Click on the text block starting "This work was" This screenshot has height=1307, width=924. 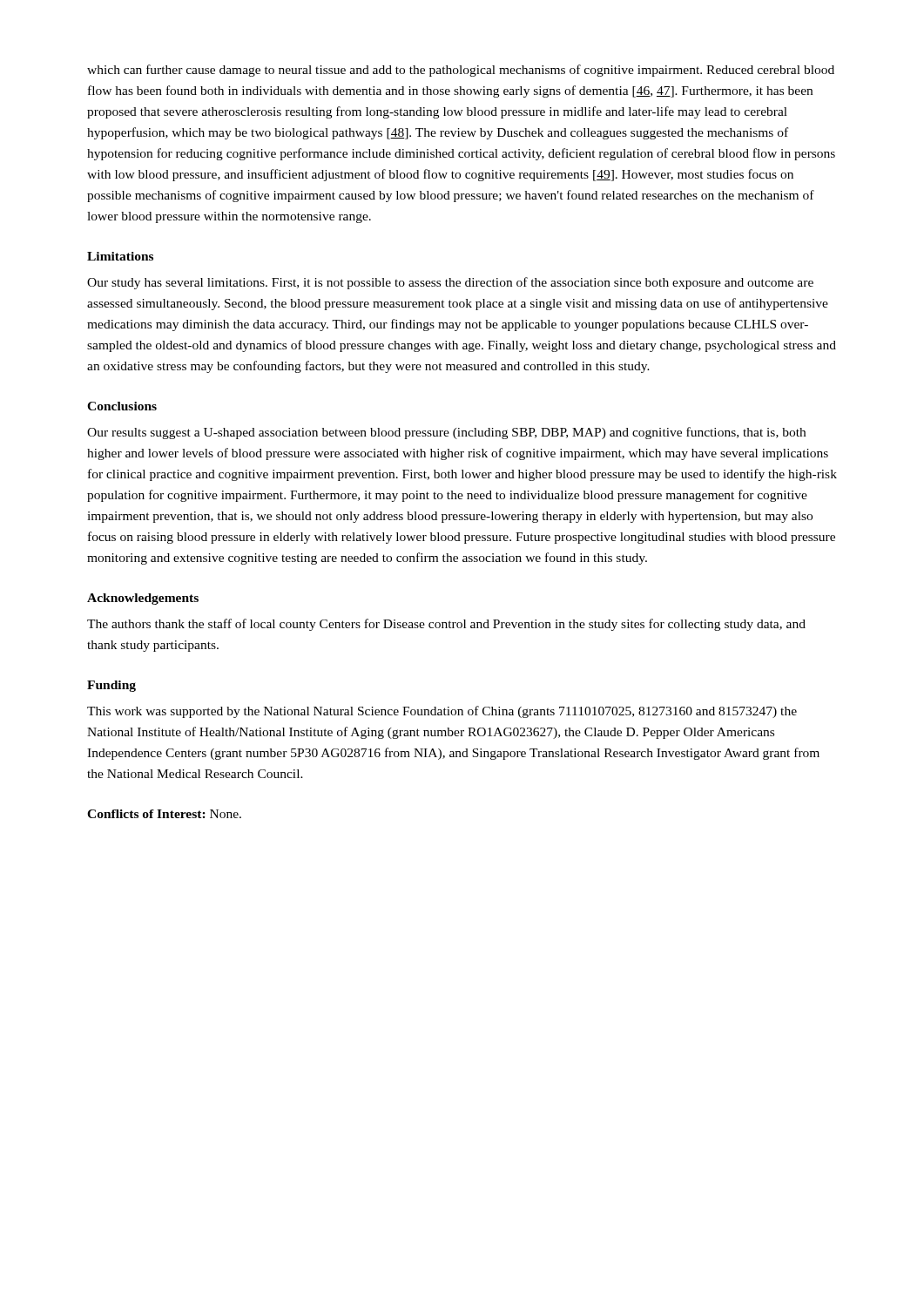point(453,742)
